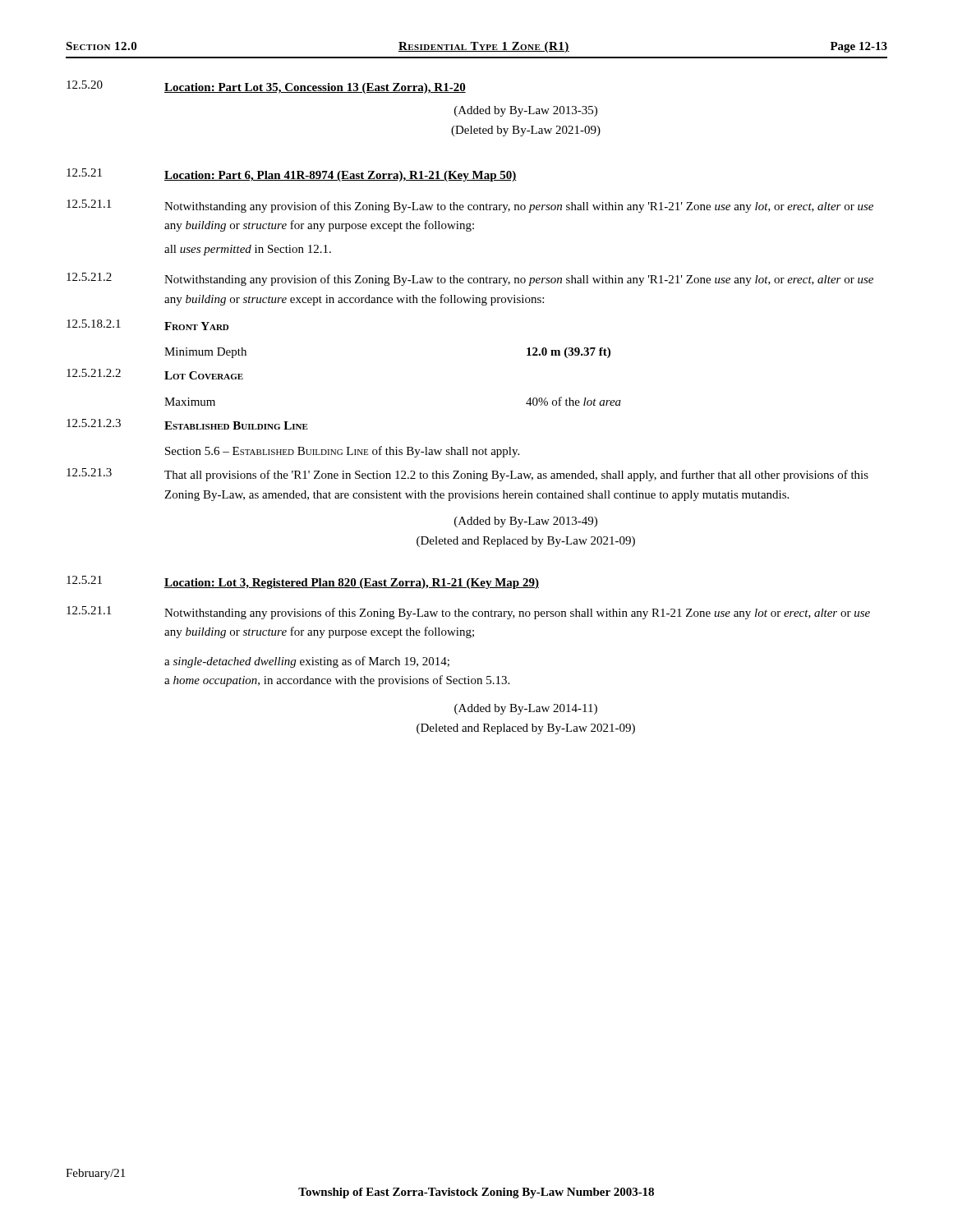The height and width of the screenshot is (1232, 953).
Task: Where is the passage that starts "5.21.2.3 Established Building"?
Action: (476, 439)
